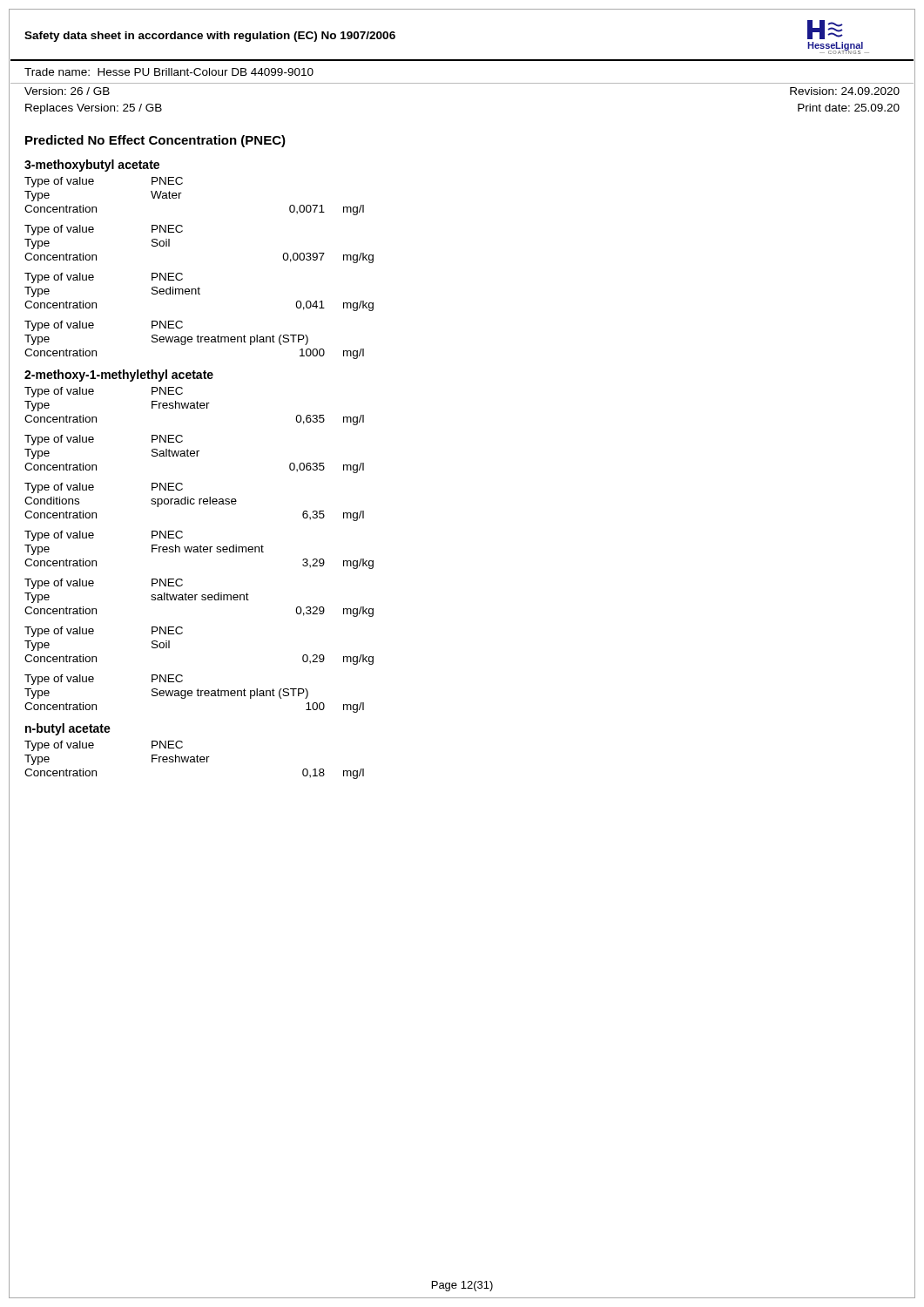Select the text block containing "Replaces Version: 25 / GB Print"
Image resolution: width=924 pixels, height=1307 pixels.
(92, 108)
